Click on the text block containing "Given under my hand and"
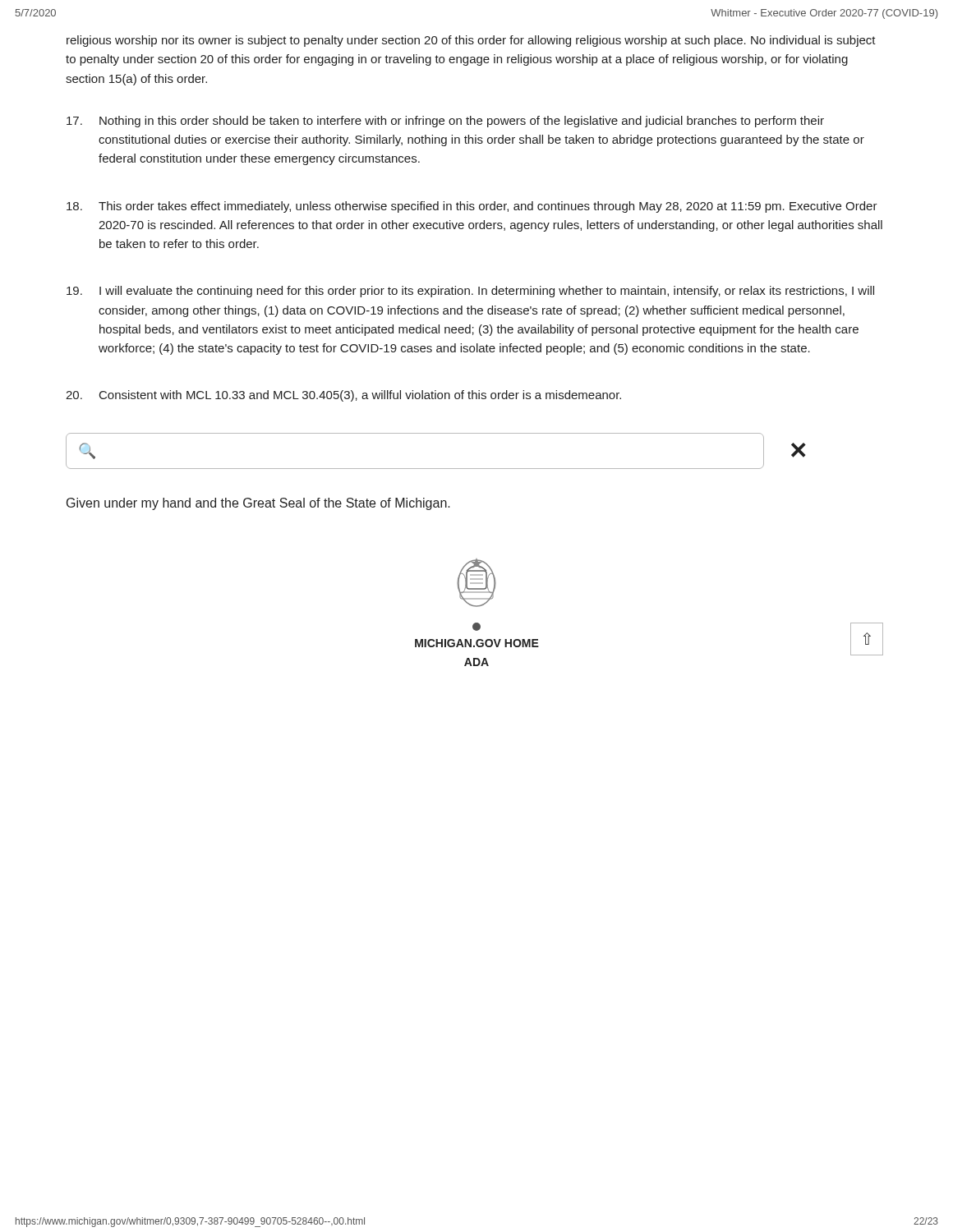This screenshot has width=953, height=1232. [258, 503]
